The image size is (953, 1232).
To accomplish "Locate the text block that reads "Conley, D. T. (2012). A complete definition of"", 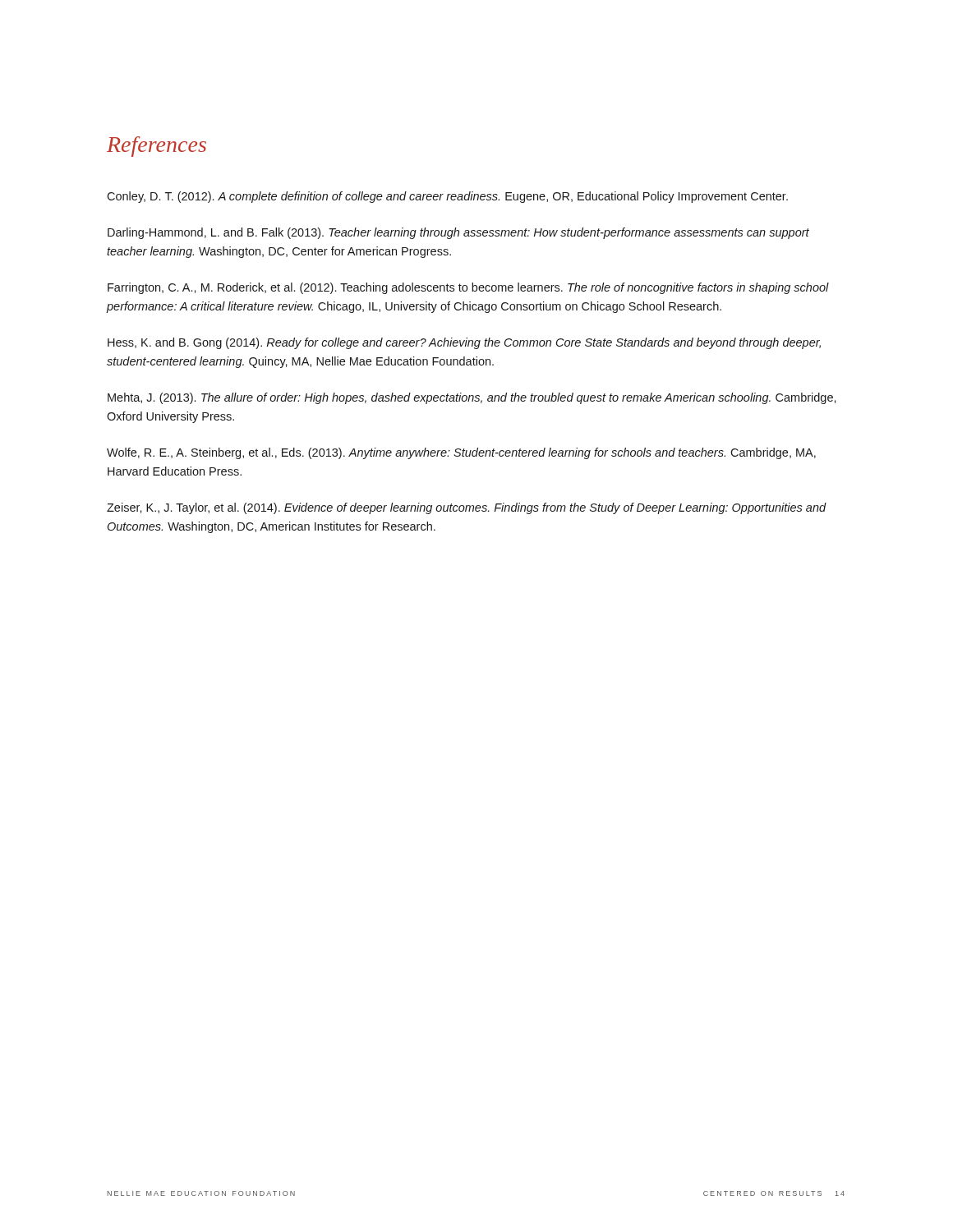I will coord(448,196).
